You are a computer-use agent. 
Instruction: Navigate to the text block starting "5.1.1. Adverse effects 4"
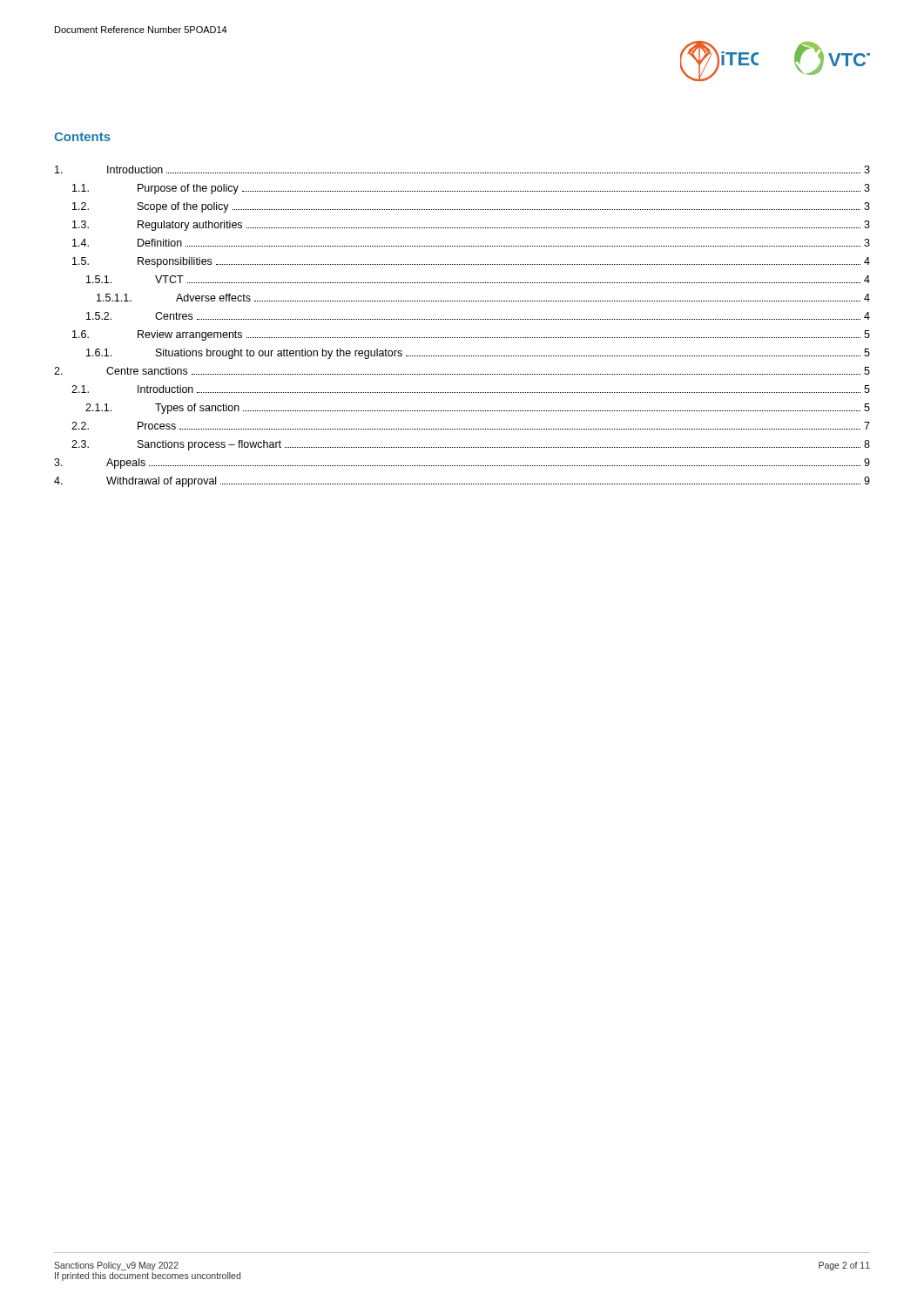462,298
